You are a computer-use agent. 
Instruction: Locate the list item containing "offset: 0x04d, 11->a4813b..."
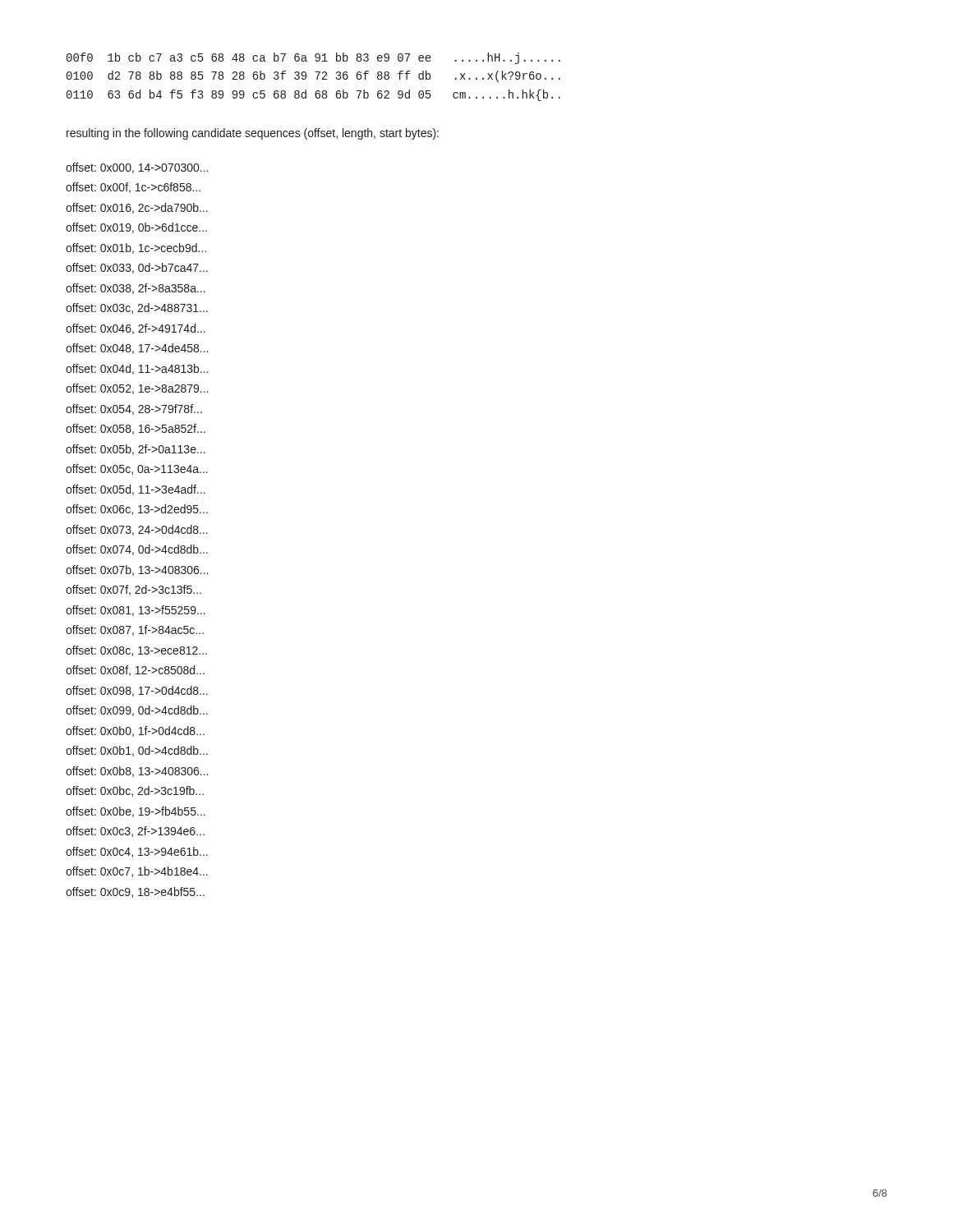(137, 368)
